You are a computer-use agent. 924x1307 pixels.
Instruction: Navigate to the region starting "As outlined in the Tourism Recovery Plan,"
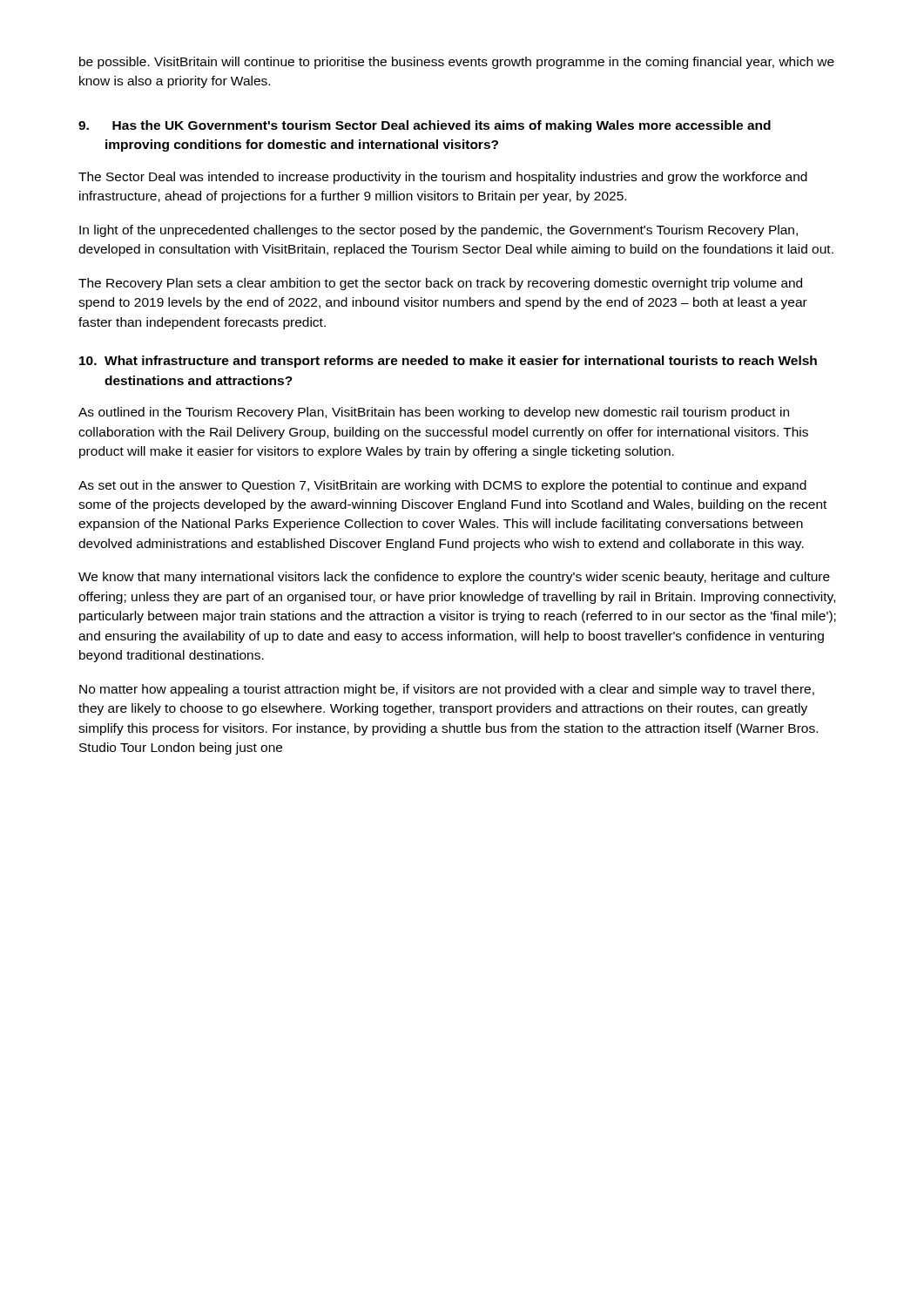coord(444,431)
